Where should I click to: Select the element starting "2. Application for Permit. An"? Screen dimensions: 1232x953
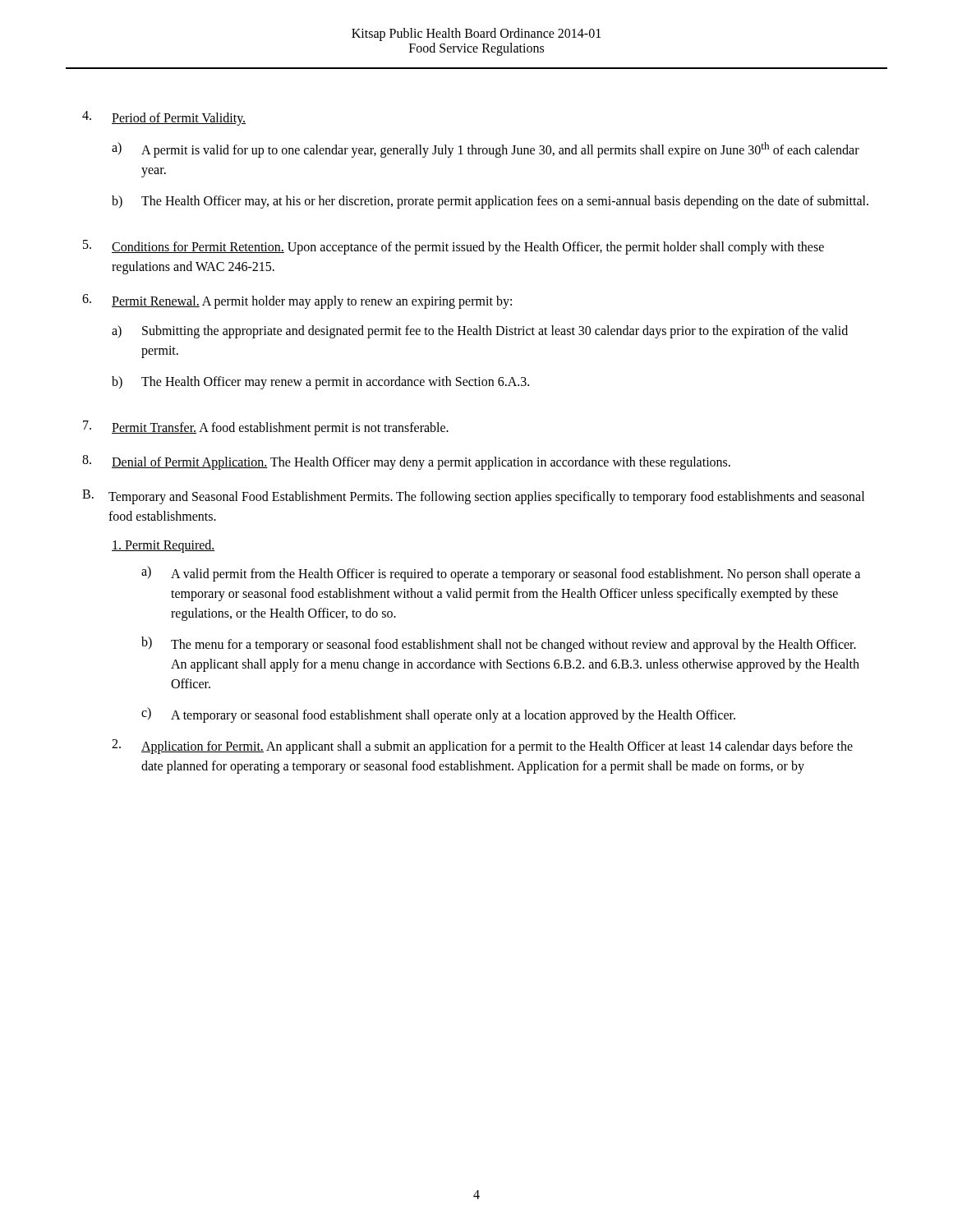coord(491,757)
